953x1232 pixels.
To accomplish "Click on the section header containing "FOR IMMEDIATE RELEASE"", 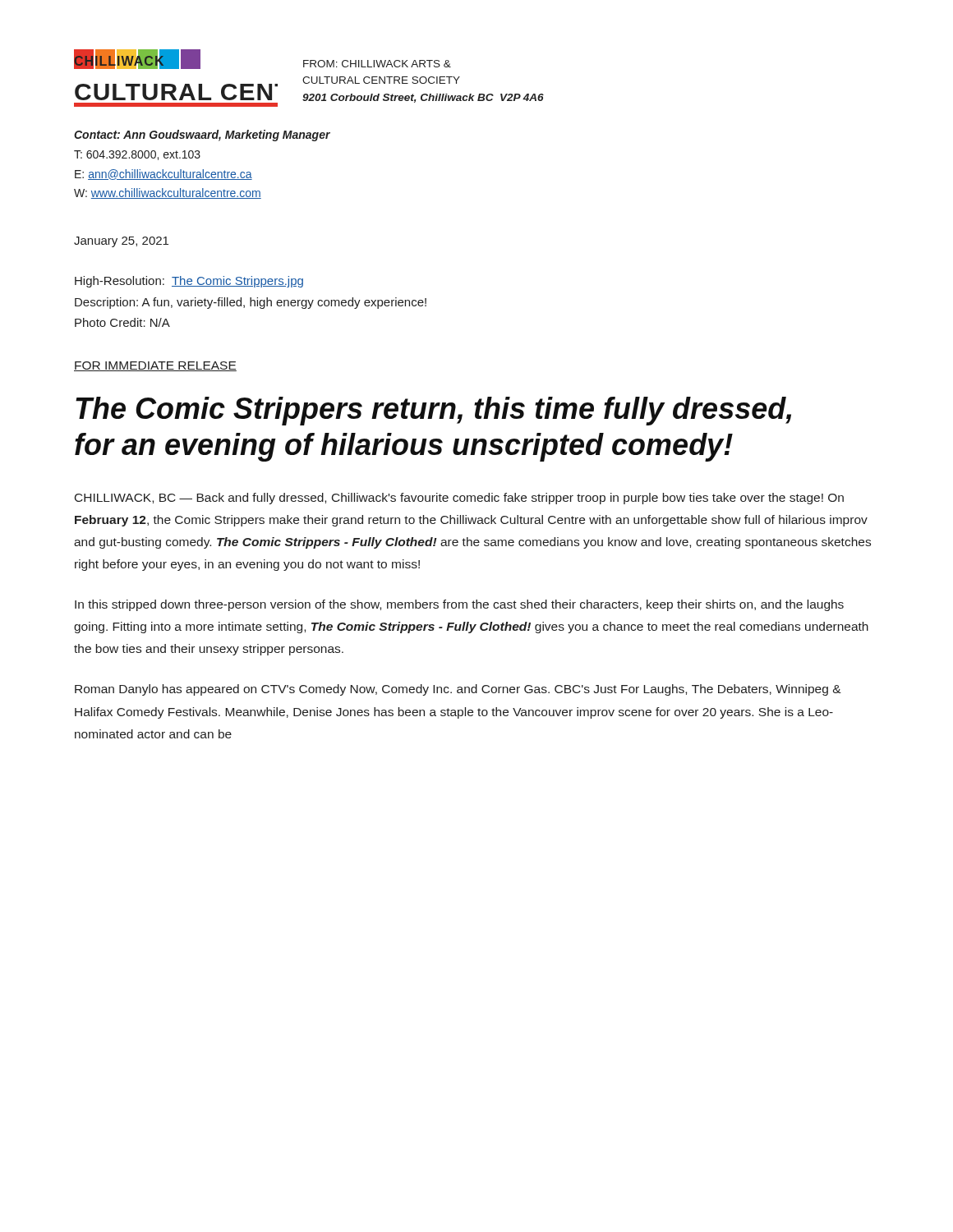I will click(155, 365).
